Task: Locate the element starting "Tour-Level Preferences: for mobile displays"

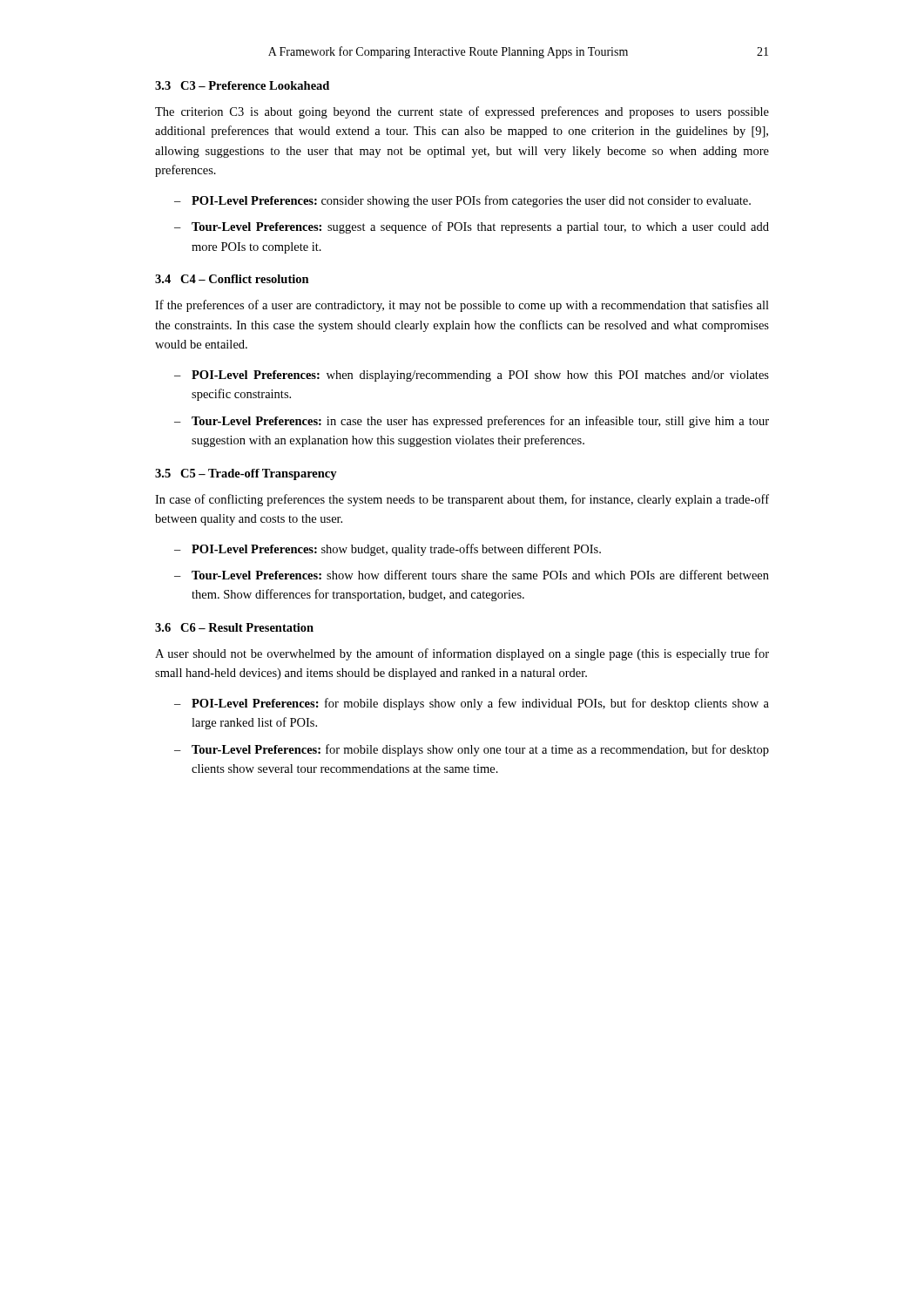Action: click(x=462, y=759)
